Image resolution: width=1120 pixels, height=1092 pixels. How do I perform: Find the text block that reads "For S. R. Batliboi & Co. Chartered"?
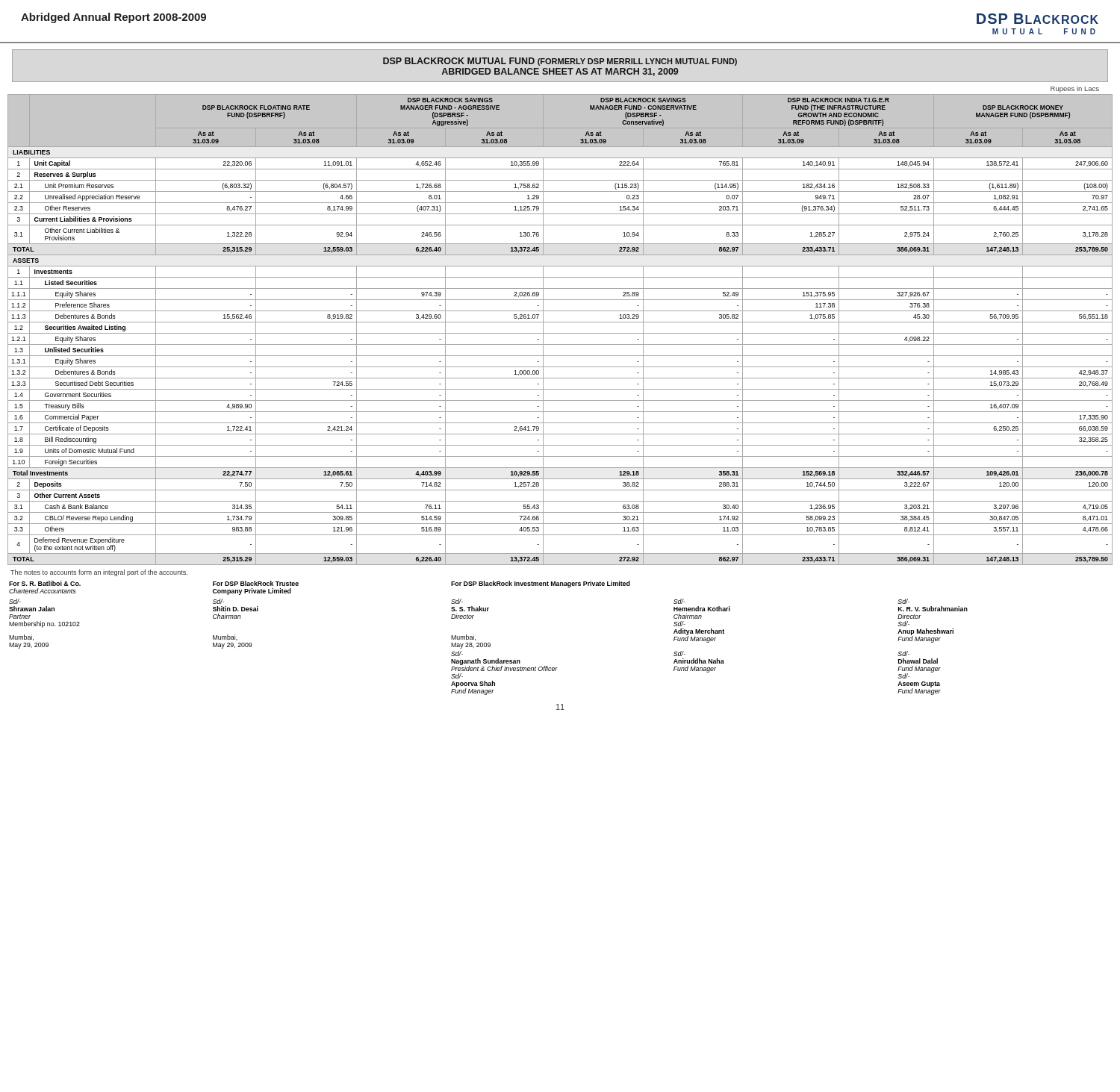(x=44, y=586)
